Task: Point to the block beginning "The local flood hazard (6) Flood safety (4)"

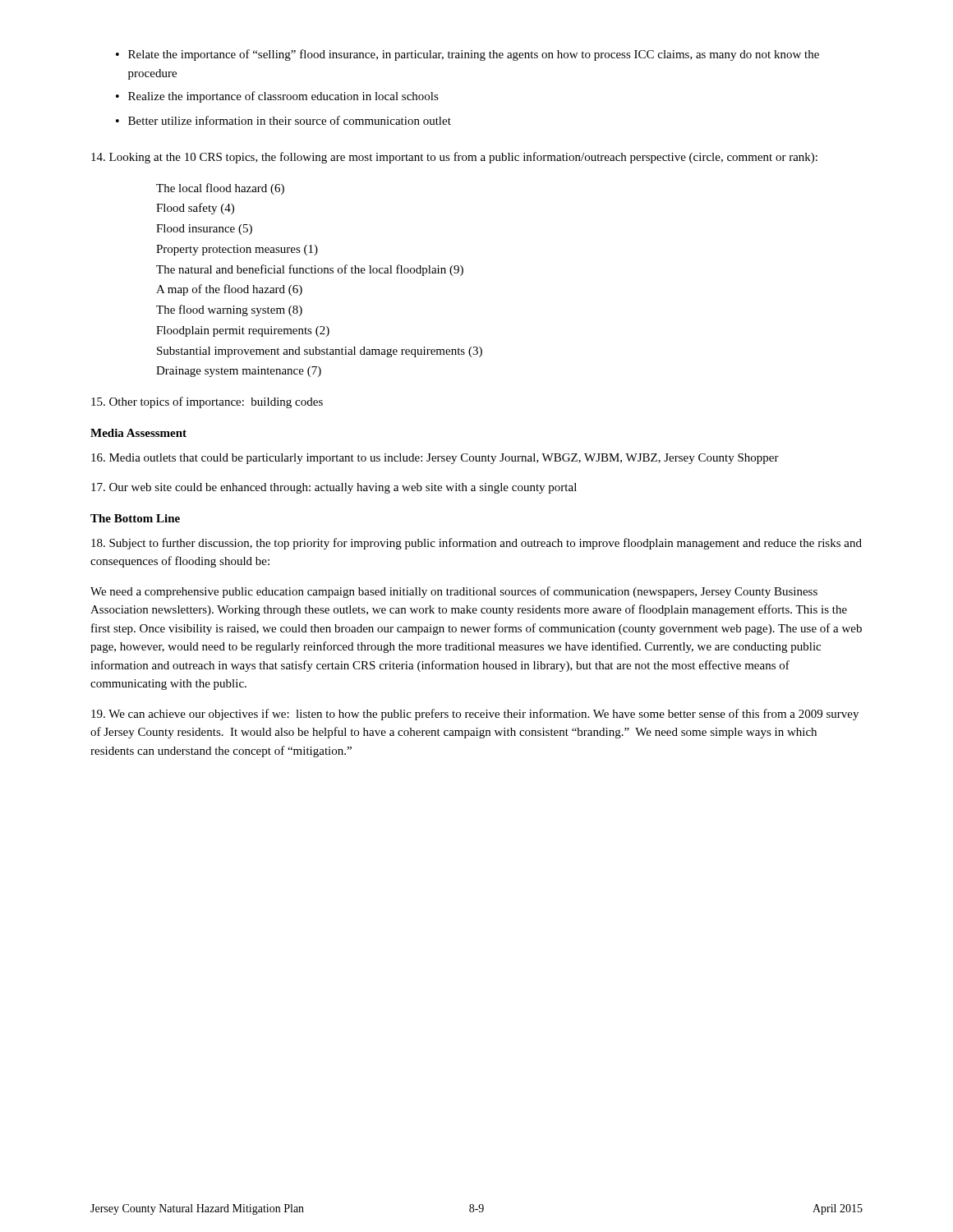Action: pos(319,279)
